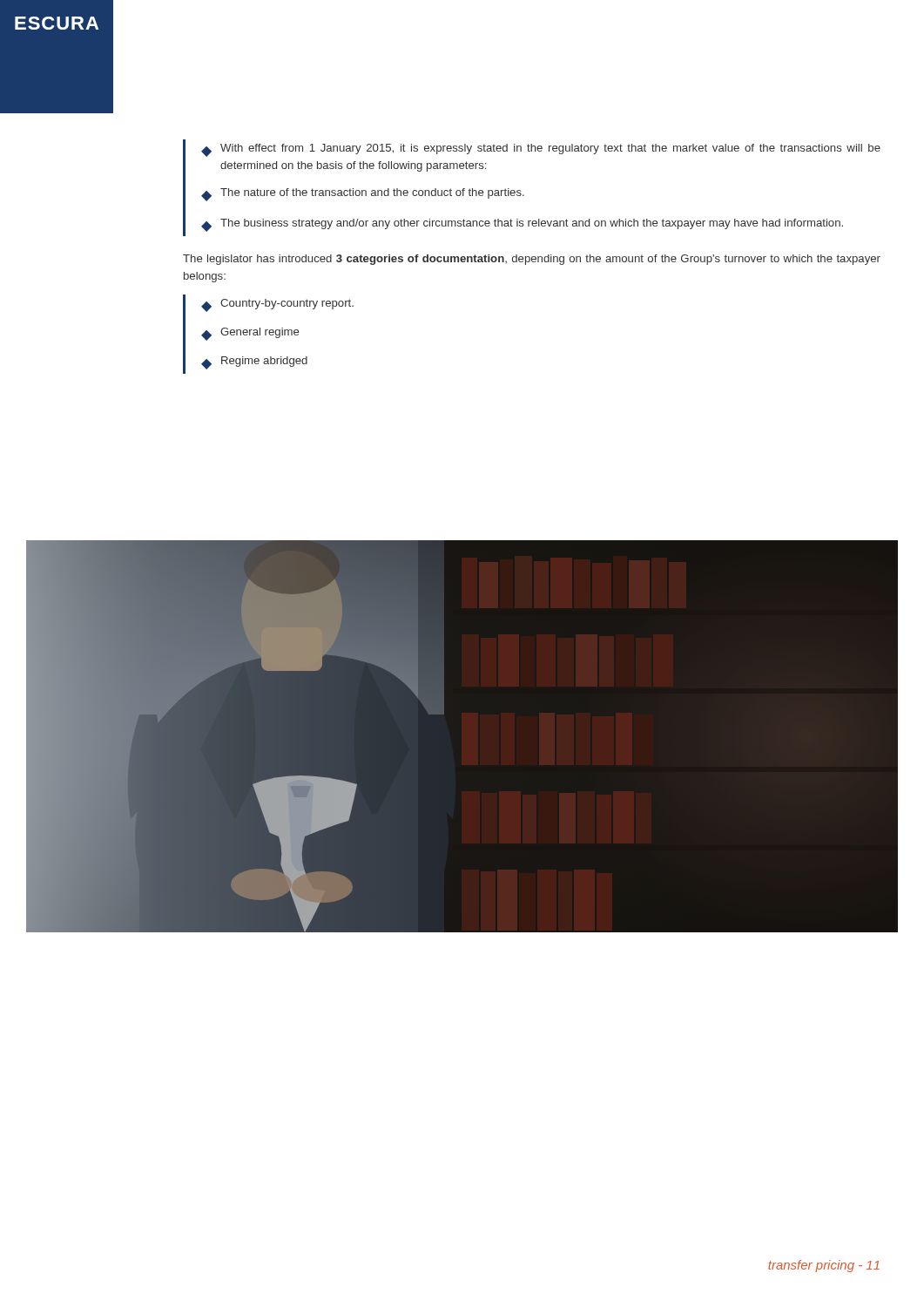Viewport: 924px width, 1307px height.
Task: Click the passage that begins "◆ The business strategy and/or any other"
Action: [x=541, y=225]
